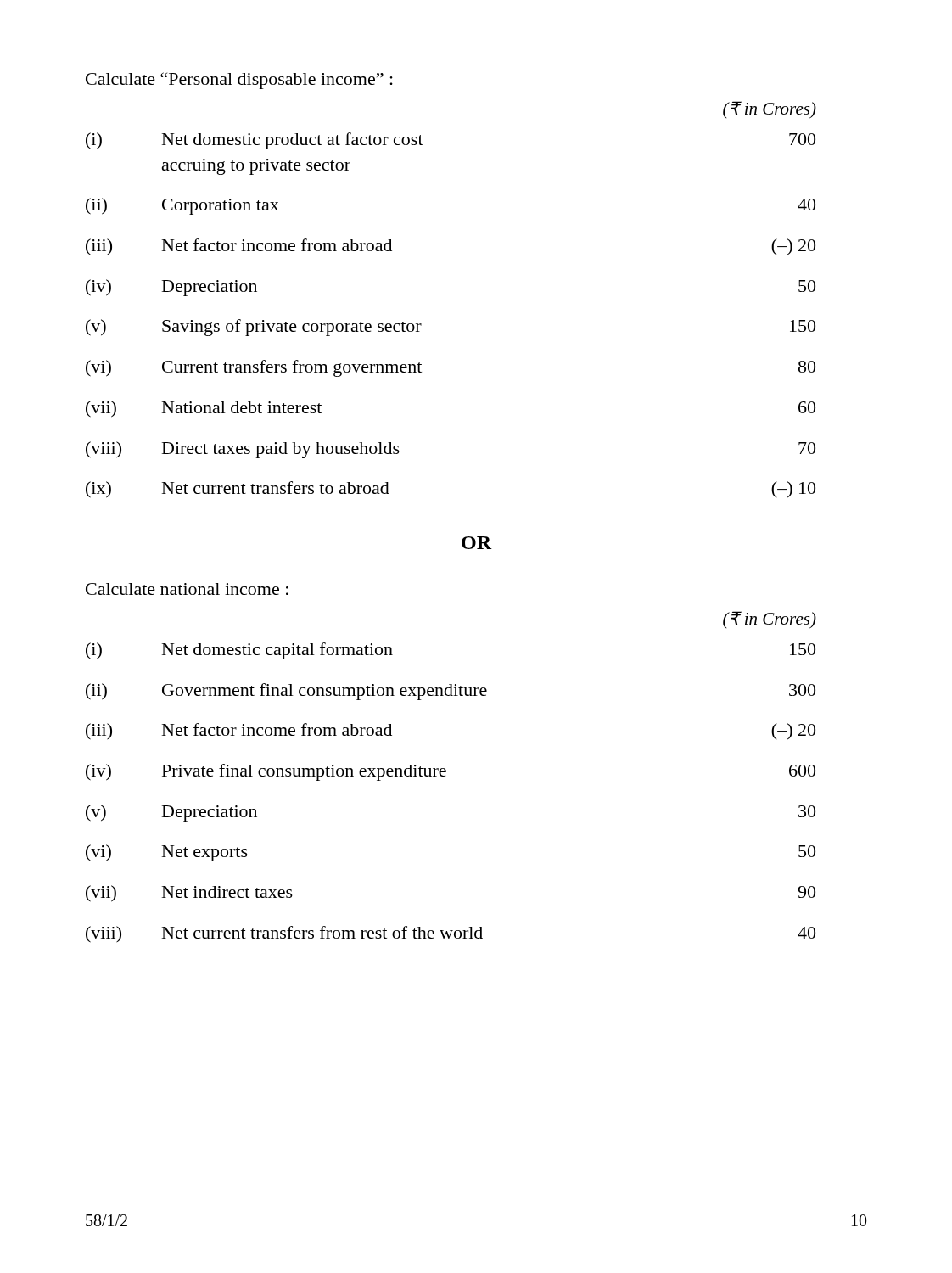
Task: Select the list item containing "(vi) Current transfers from"
Action: tap(284, 368)
